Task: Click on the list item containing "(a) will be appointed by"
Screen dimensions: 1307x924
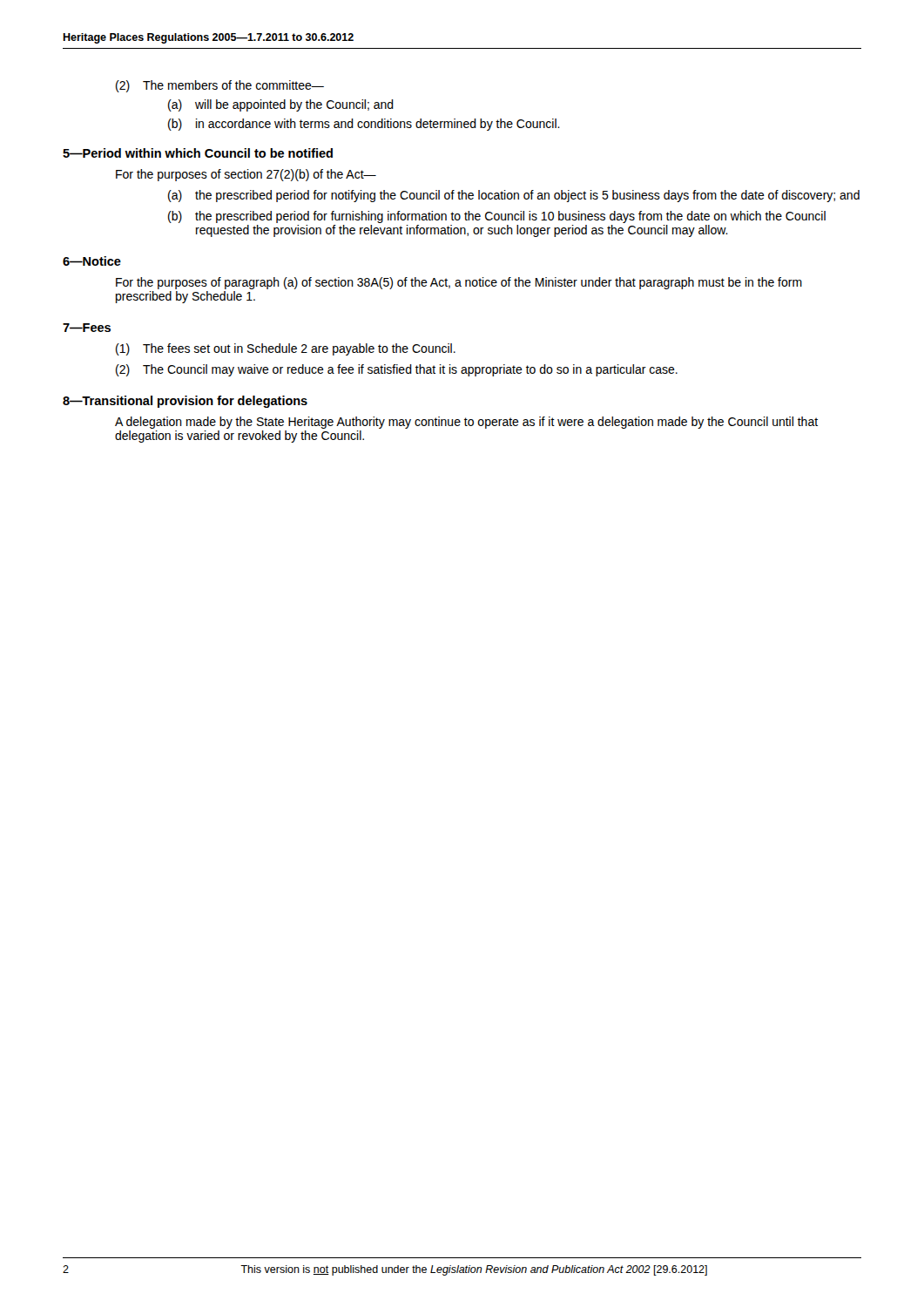Action: tap(280, 105)
